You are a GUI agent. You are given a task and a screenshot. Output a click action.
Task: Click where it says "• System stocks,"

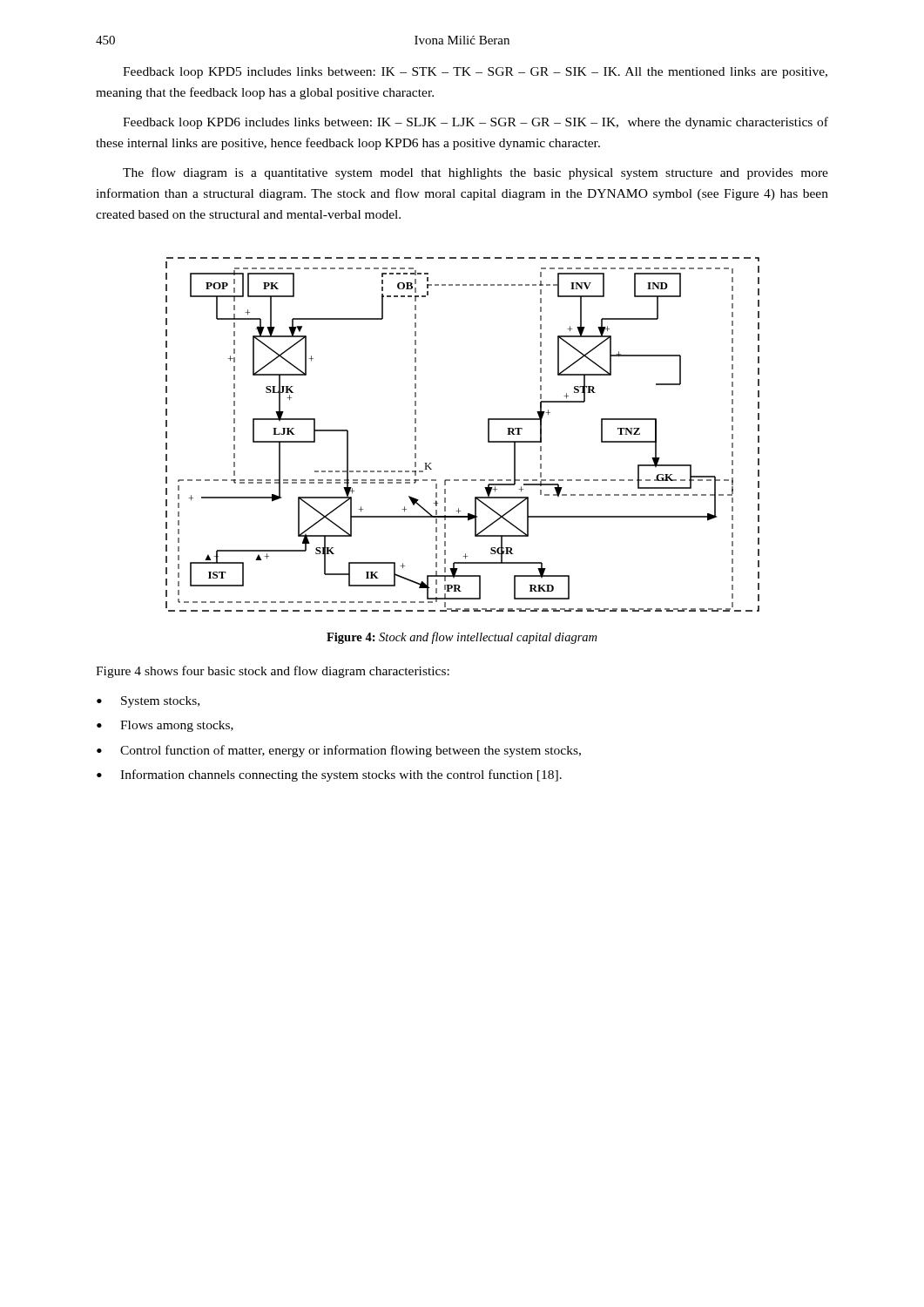pos(148,702)
